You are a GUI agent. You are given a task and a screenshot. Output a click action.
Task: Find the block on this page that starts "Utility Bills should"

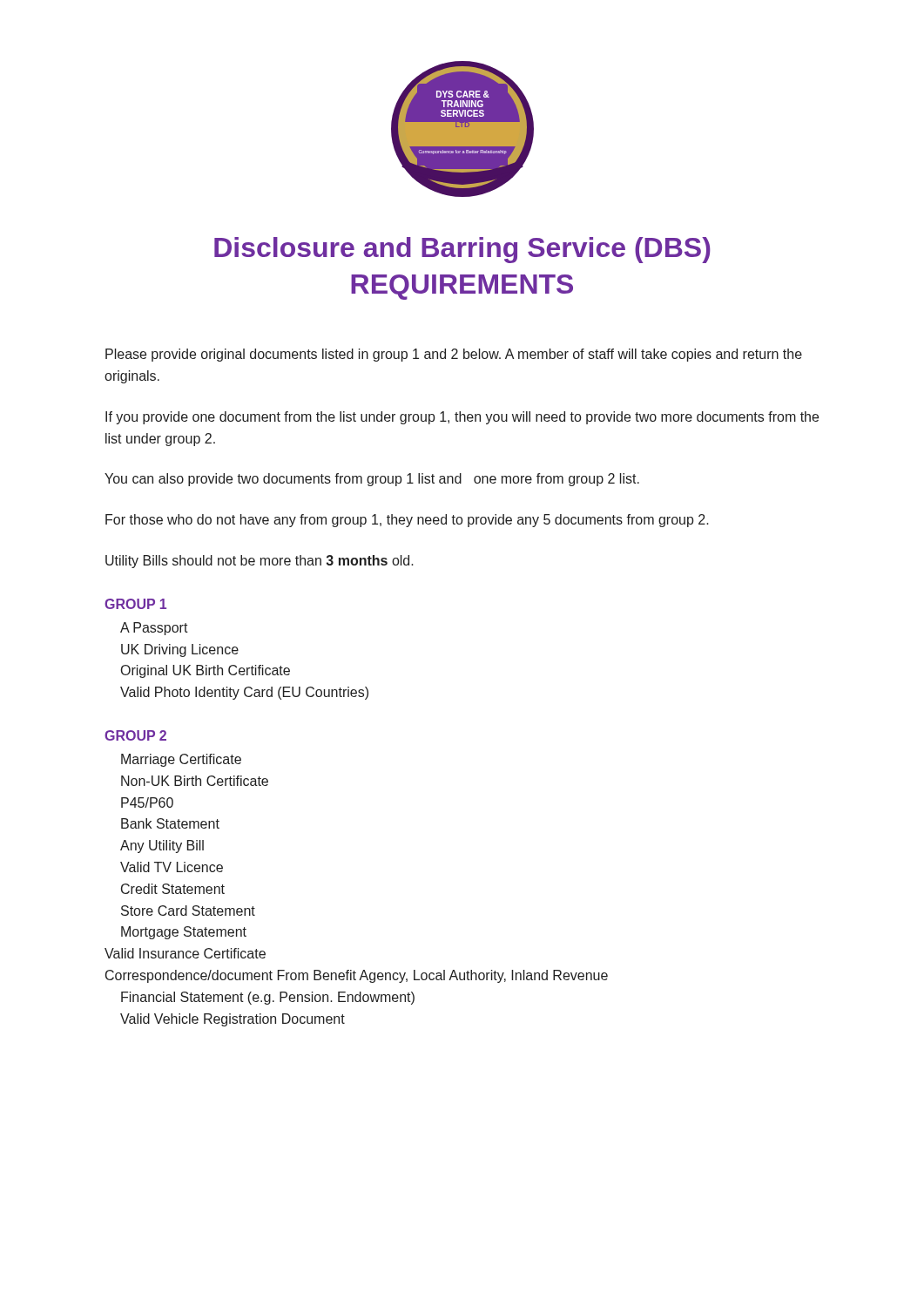[x=259, y=561]
